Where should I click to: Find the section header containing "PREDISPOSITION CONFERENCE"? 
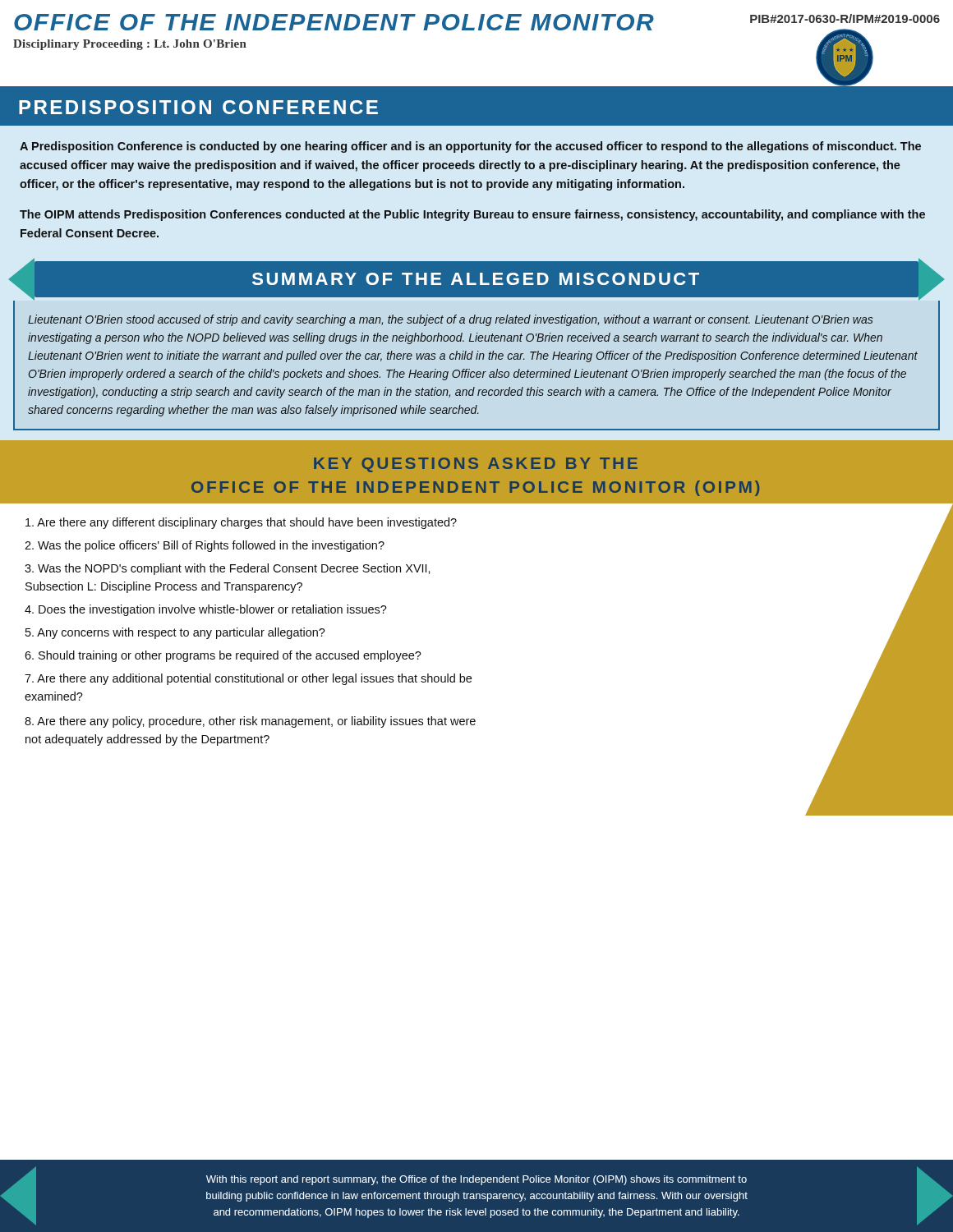199,107
